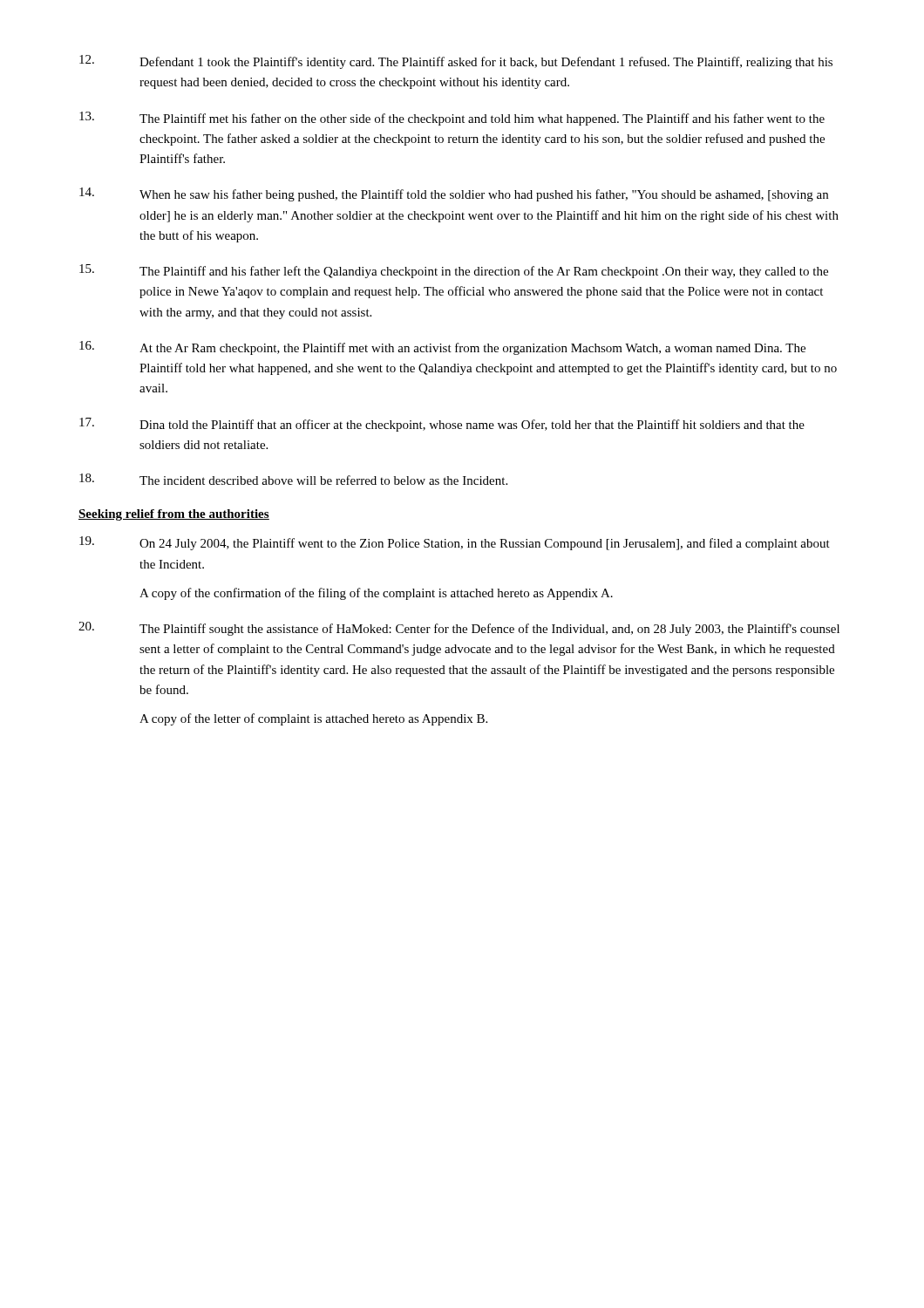The width and height of the screenshot is (924, 1308).
Task: Locate the block of text that opens with "15. The Plaintiff and his father left the"
Action: [462, 292]
